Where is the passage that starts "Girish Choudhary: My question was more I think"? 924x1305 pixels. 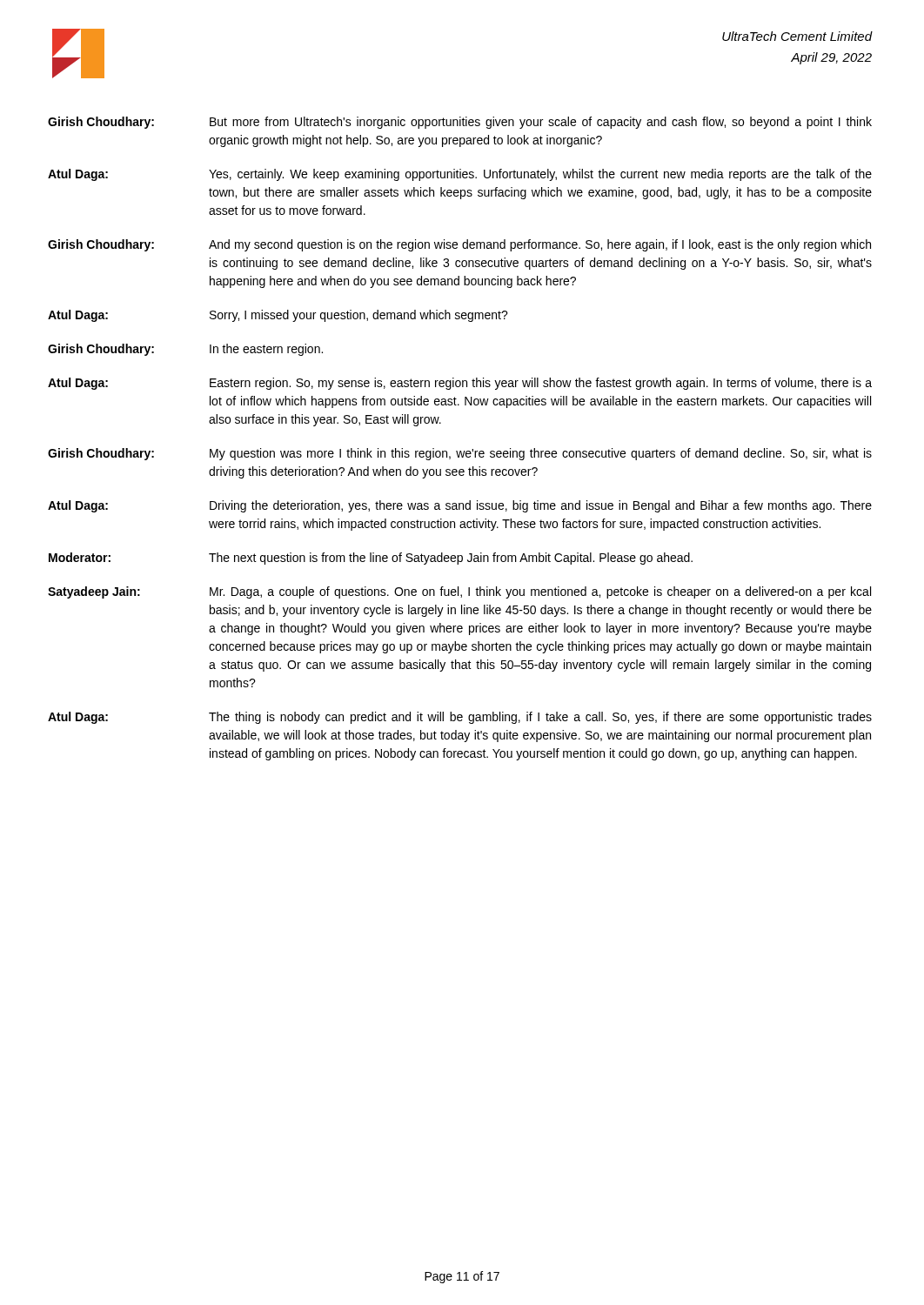460,463
